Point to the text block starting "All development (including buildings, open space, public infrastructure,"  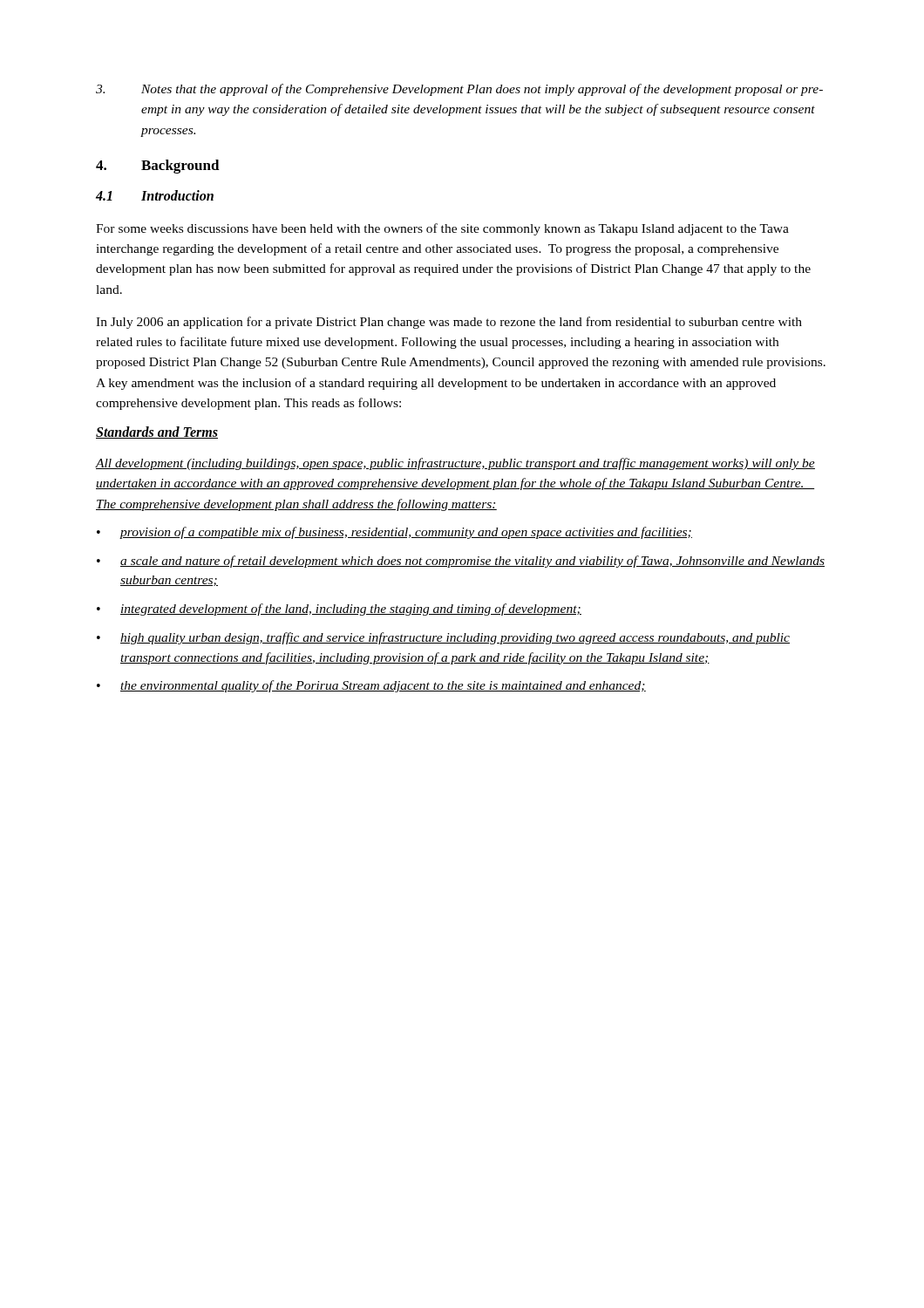click(462, 483)
